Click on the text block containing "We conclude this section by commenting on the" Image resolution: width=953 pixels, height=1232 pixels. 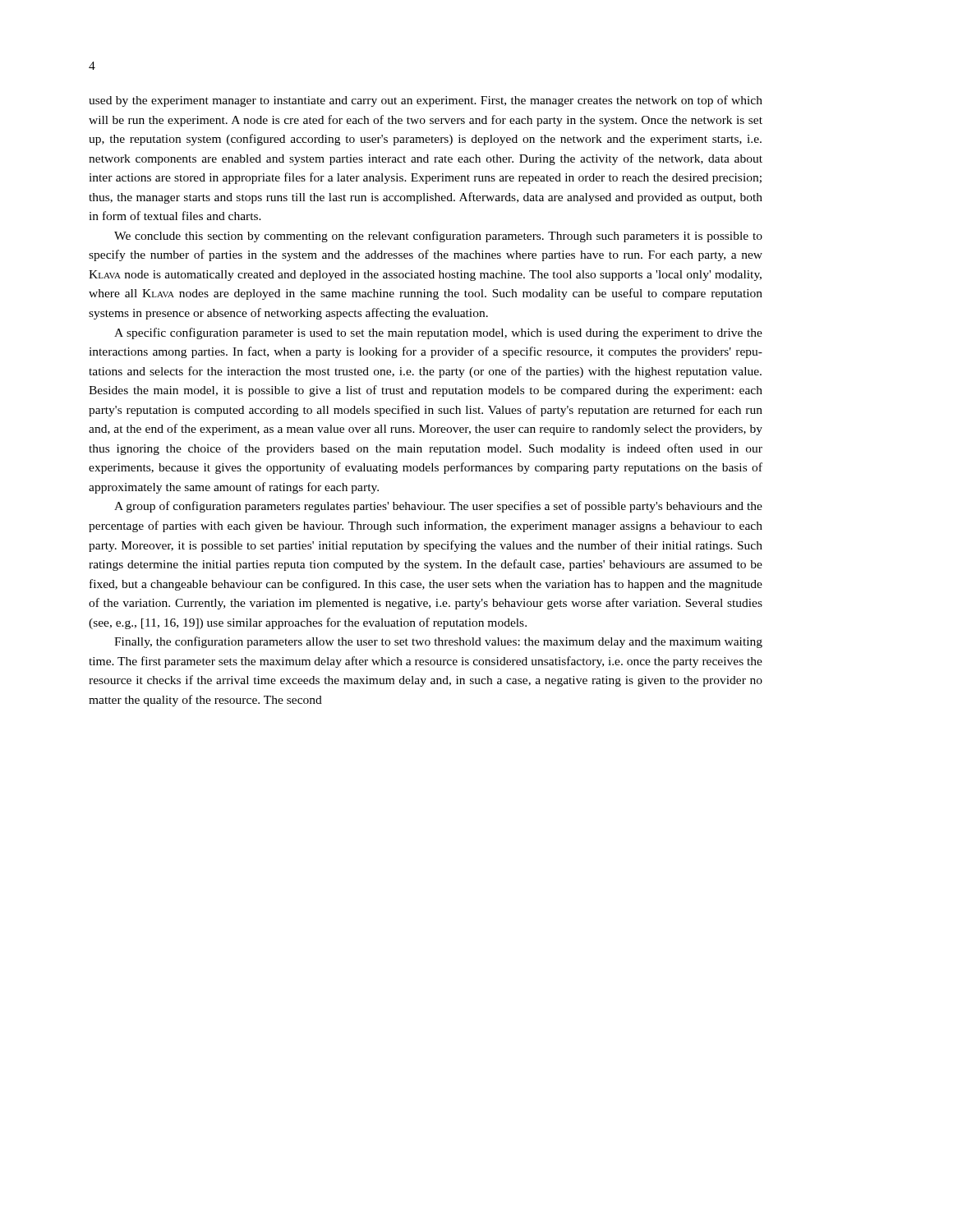click(426, 274)
